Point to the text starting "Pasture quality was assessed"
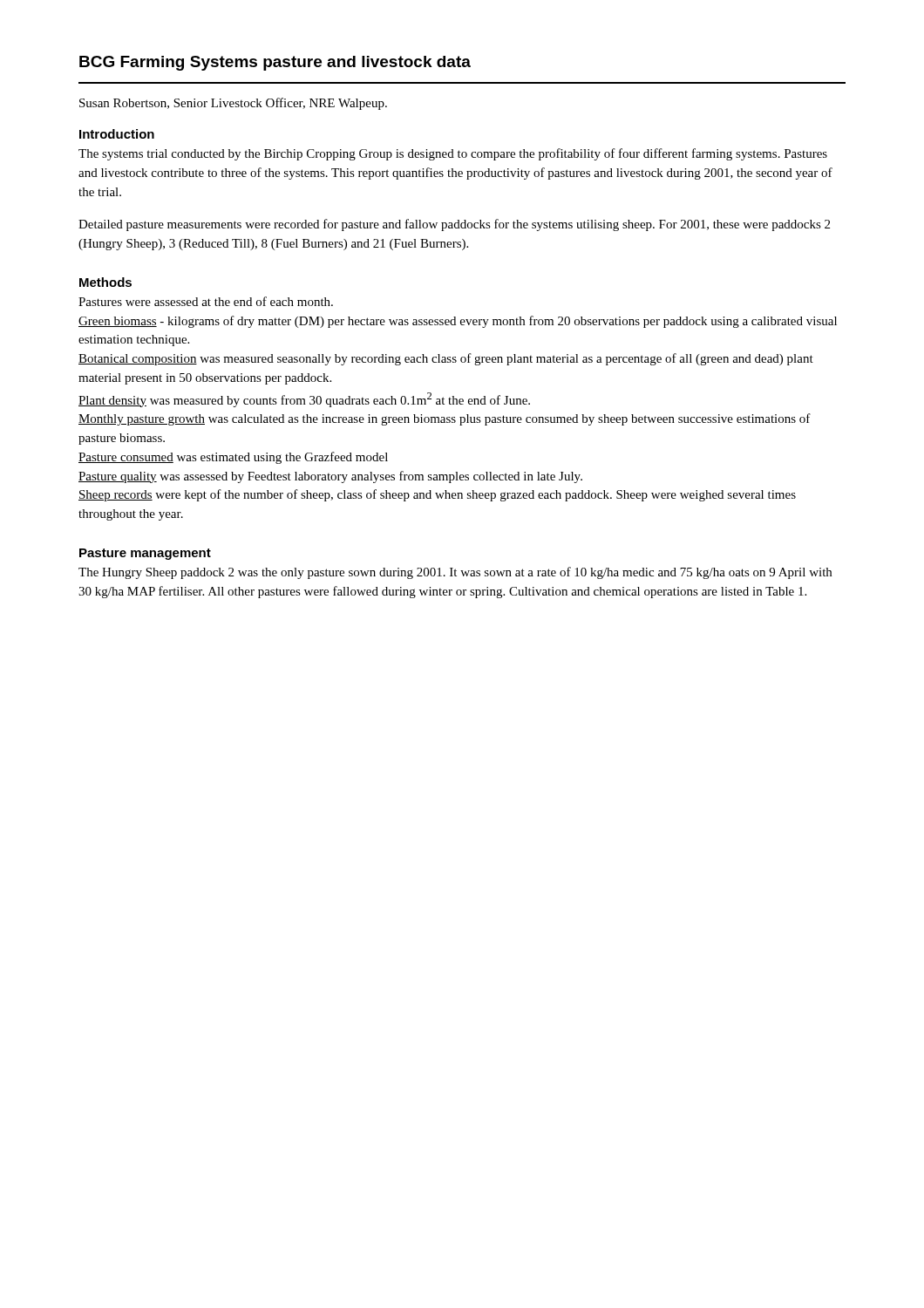 [331, 476]
